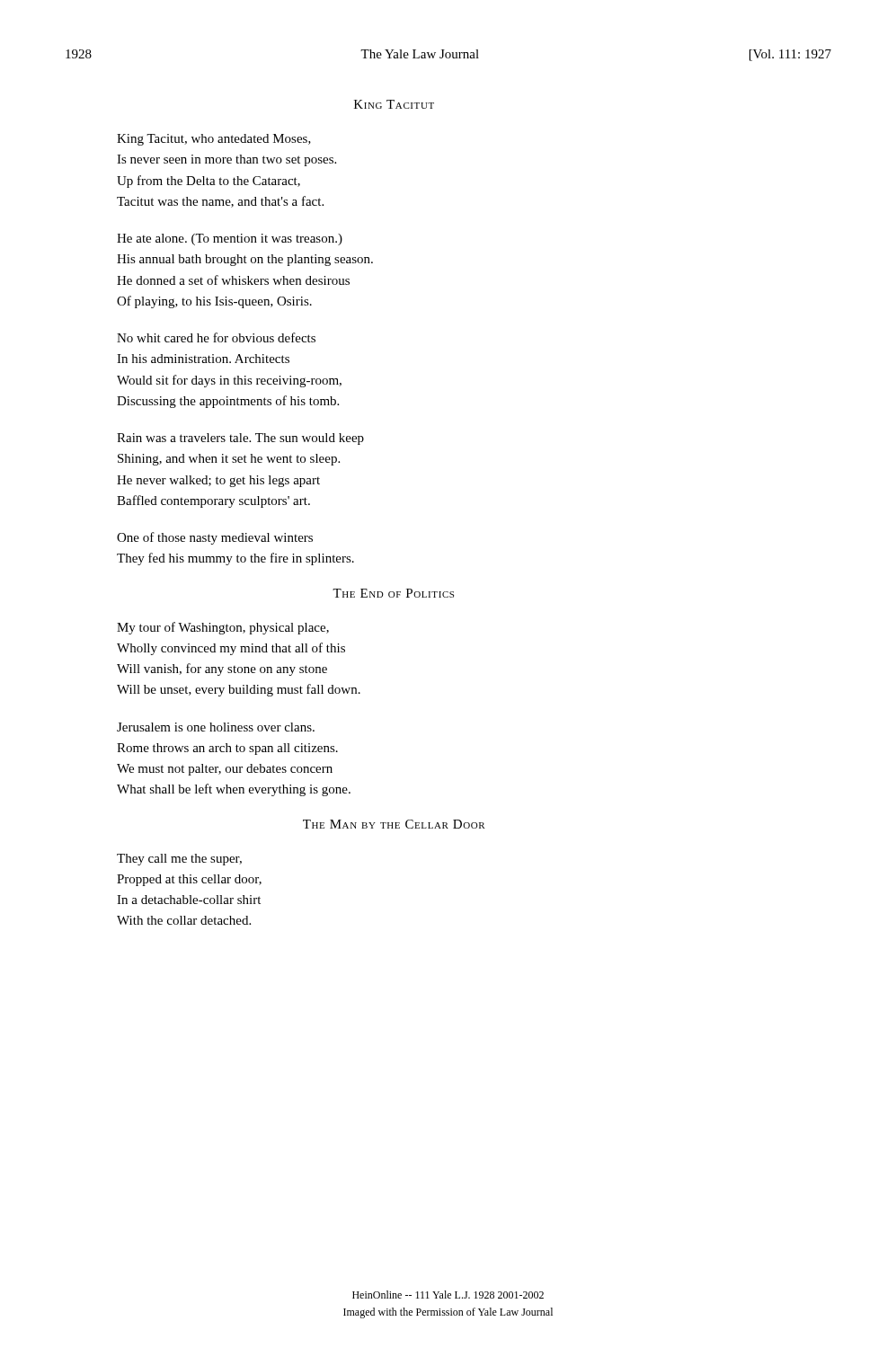Click on the passage starting "One of those nasty medieval"

click(215, 538)
